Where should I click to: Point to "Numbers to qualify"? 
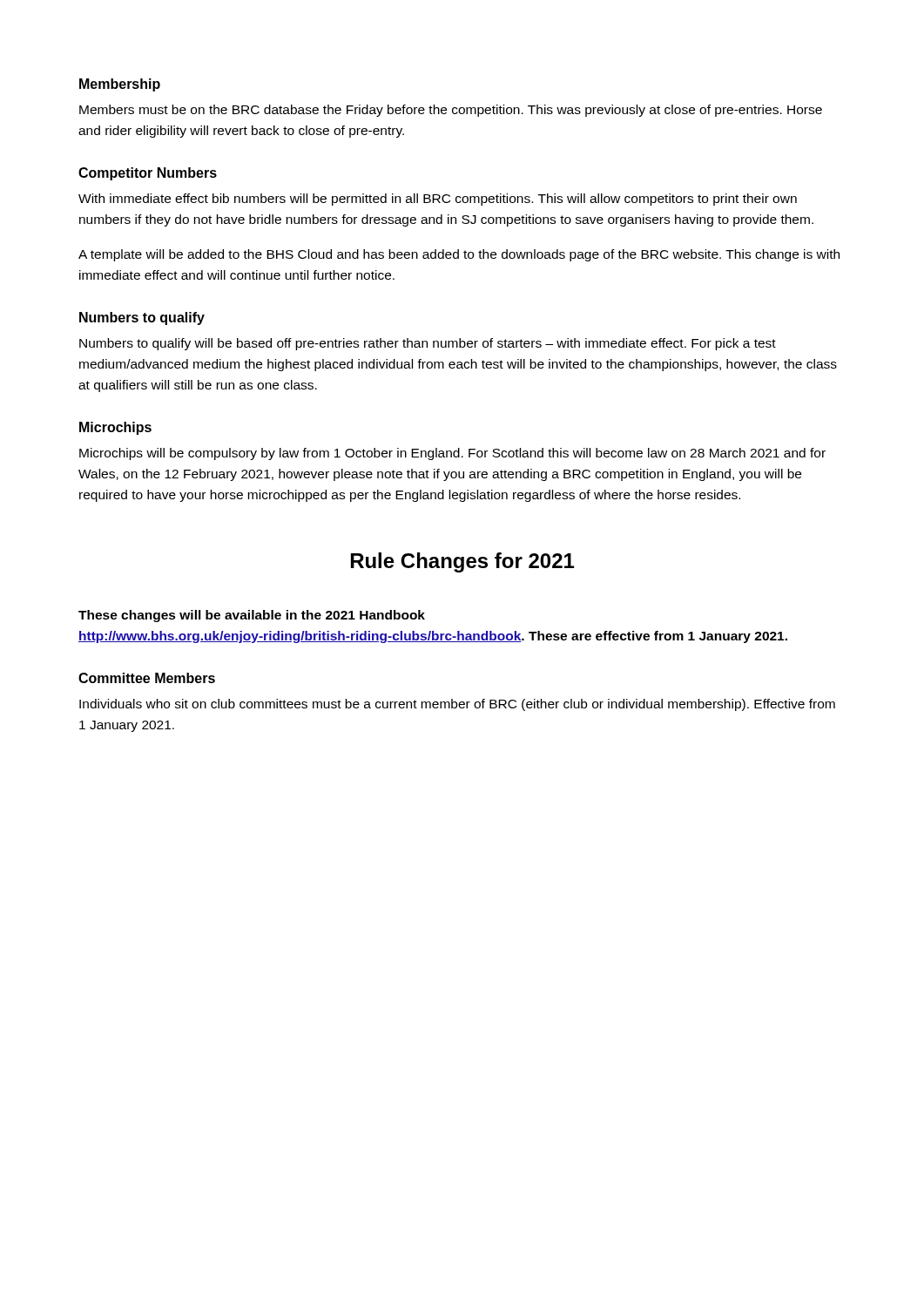141,318
